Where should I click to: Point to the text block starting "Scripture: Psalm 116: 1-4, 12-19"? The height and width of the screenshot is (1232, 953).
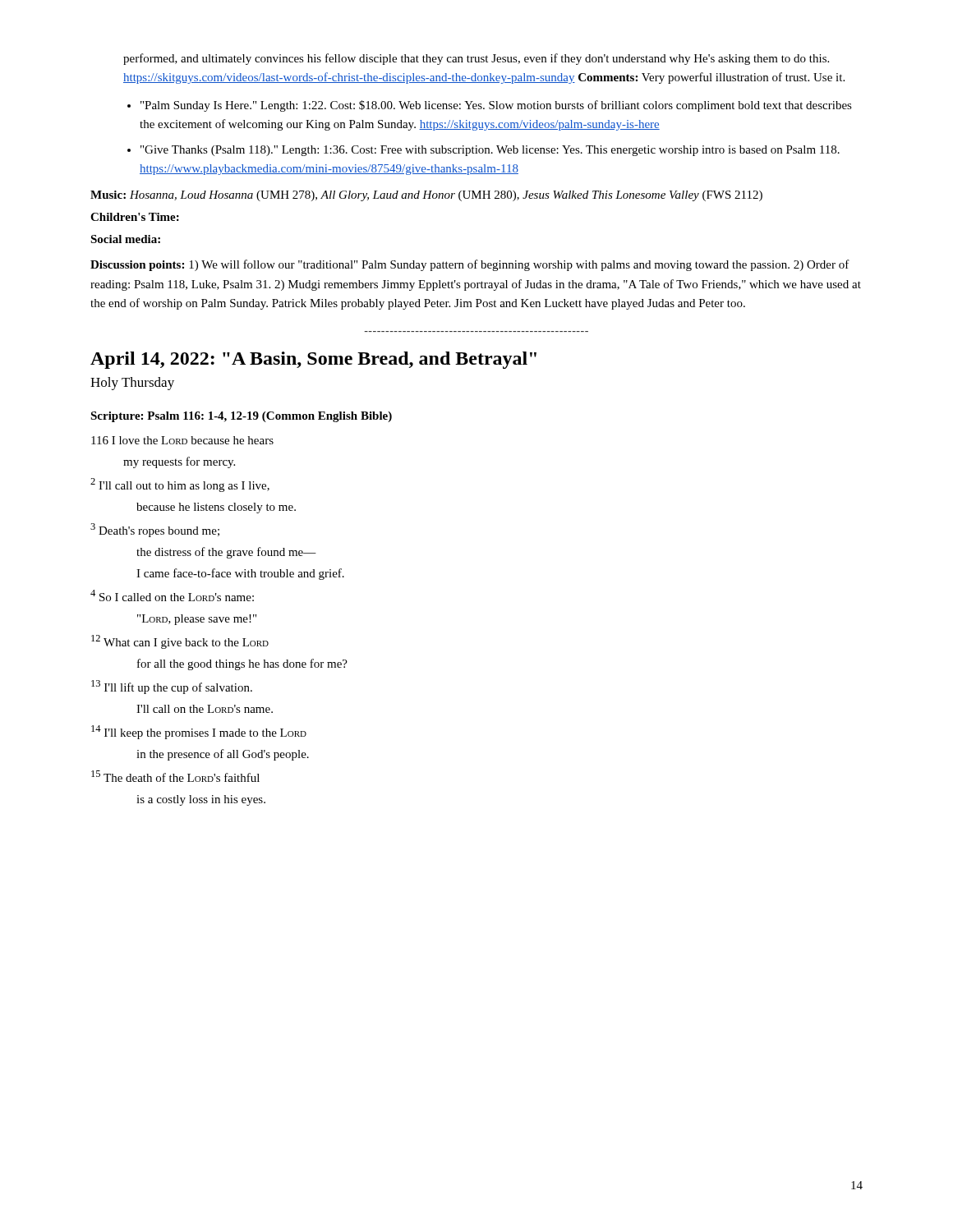(x=241, y=417)
